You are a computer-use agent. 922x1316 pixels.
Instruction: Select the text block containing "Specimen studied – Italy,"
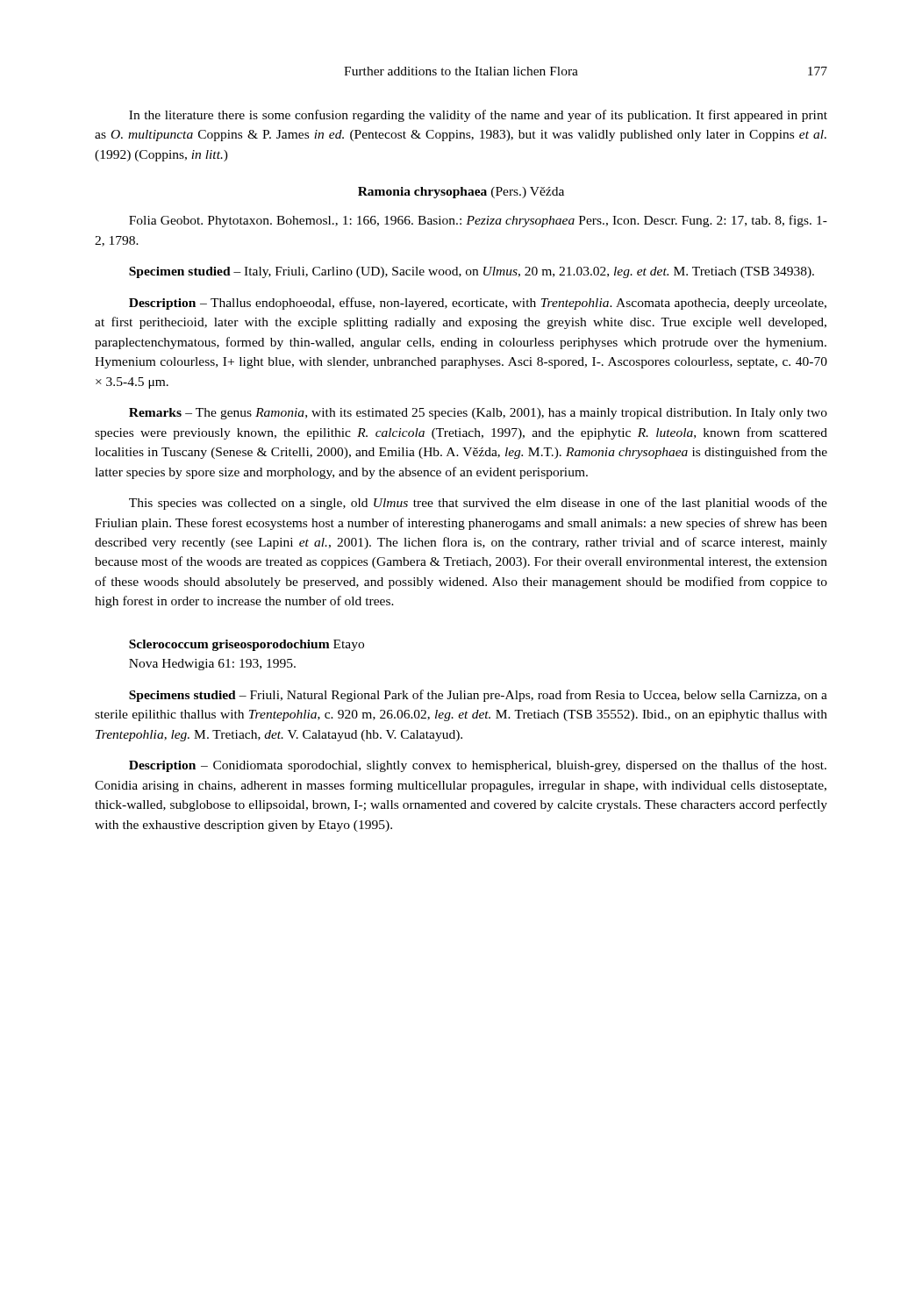tap(472, 271)
